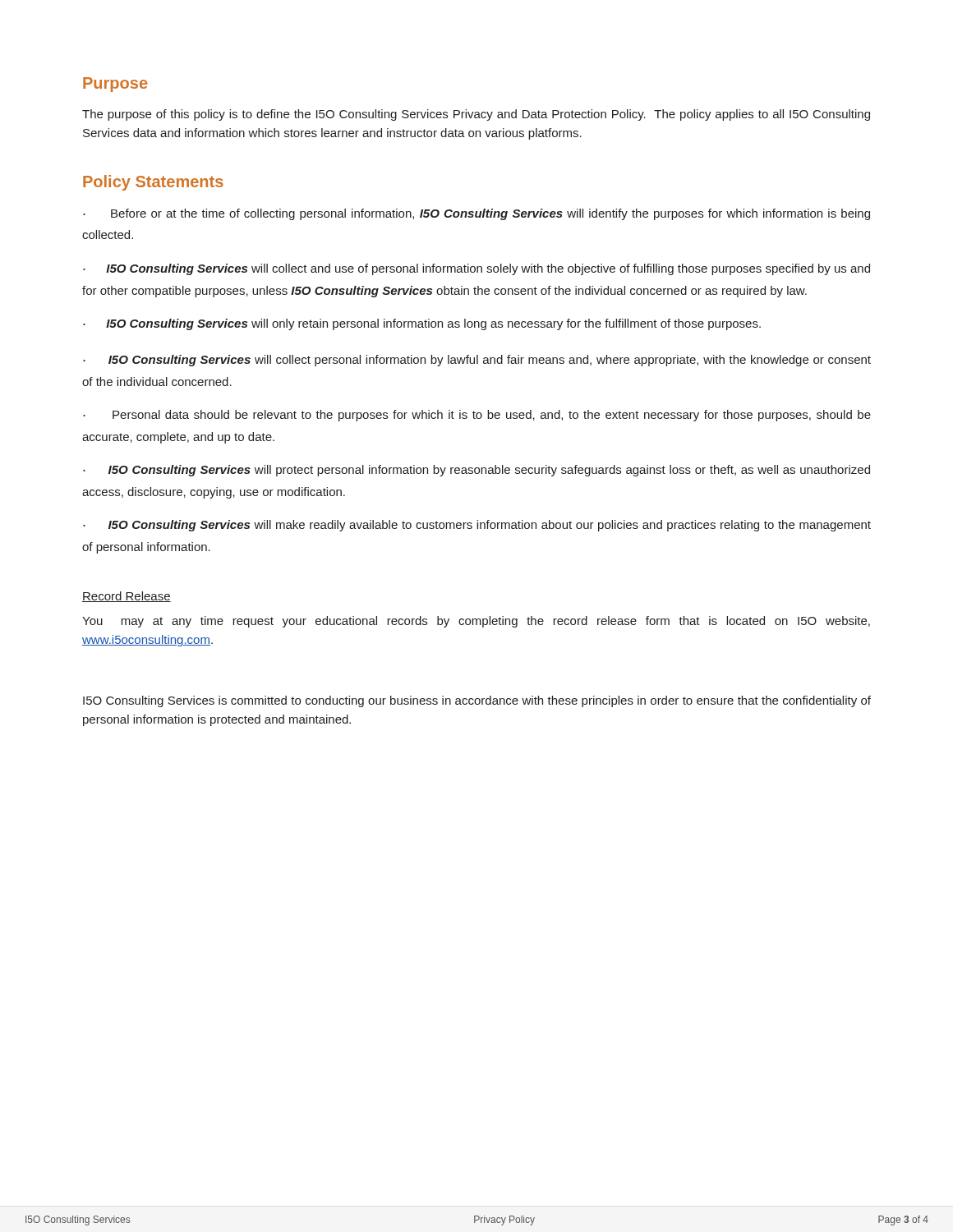Viewport: 953px width, 1232px height.
Task: Find the section header with the text "Record Release"
Action: tap(126, 596)
